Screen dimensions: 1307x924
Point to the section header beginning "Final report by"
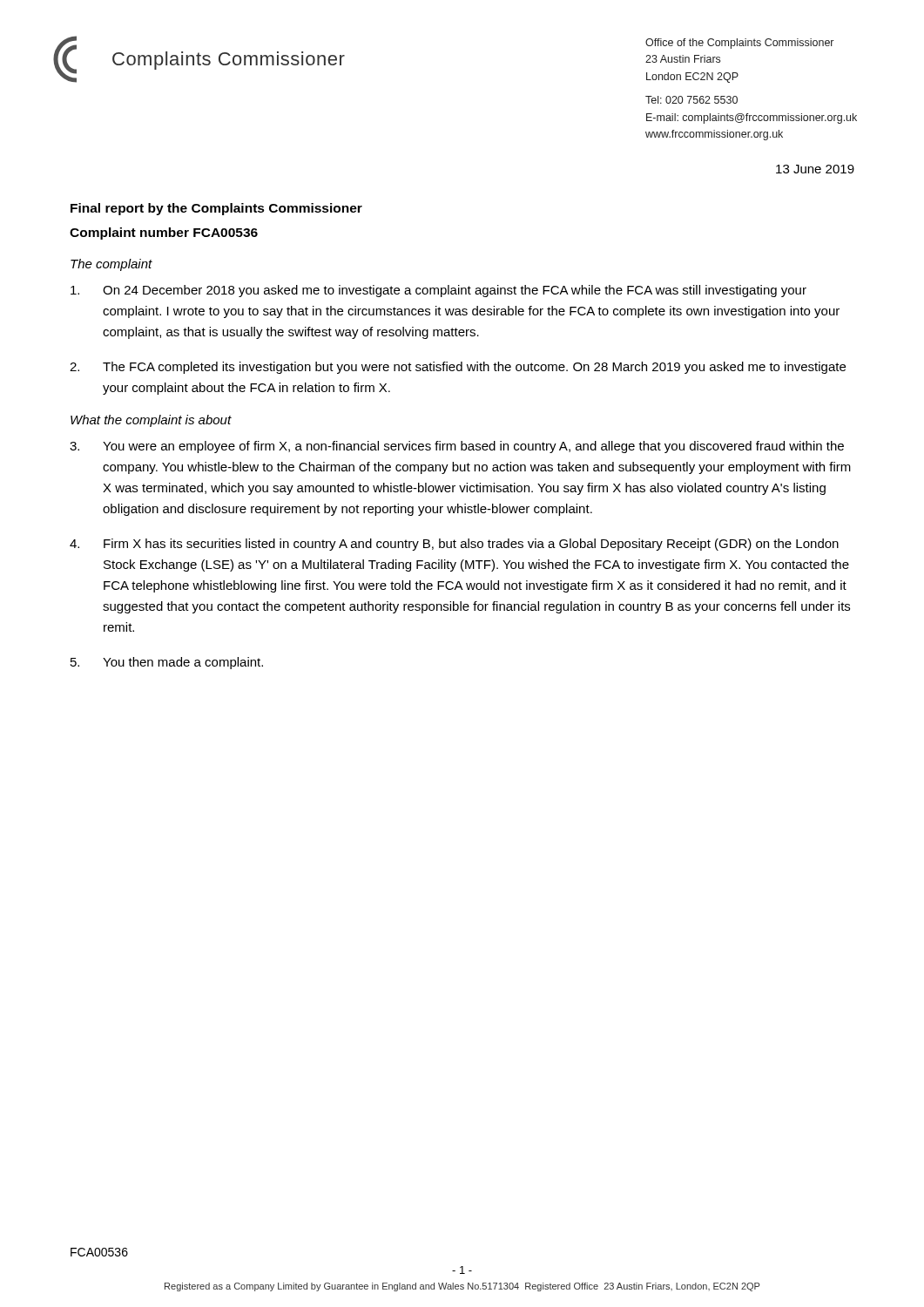coord(216,208)
